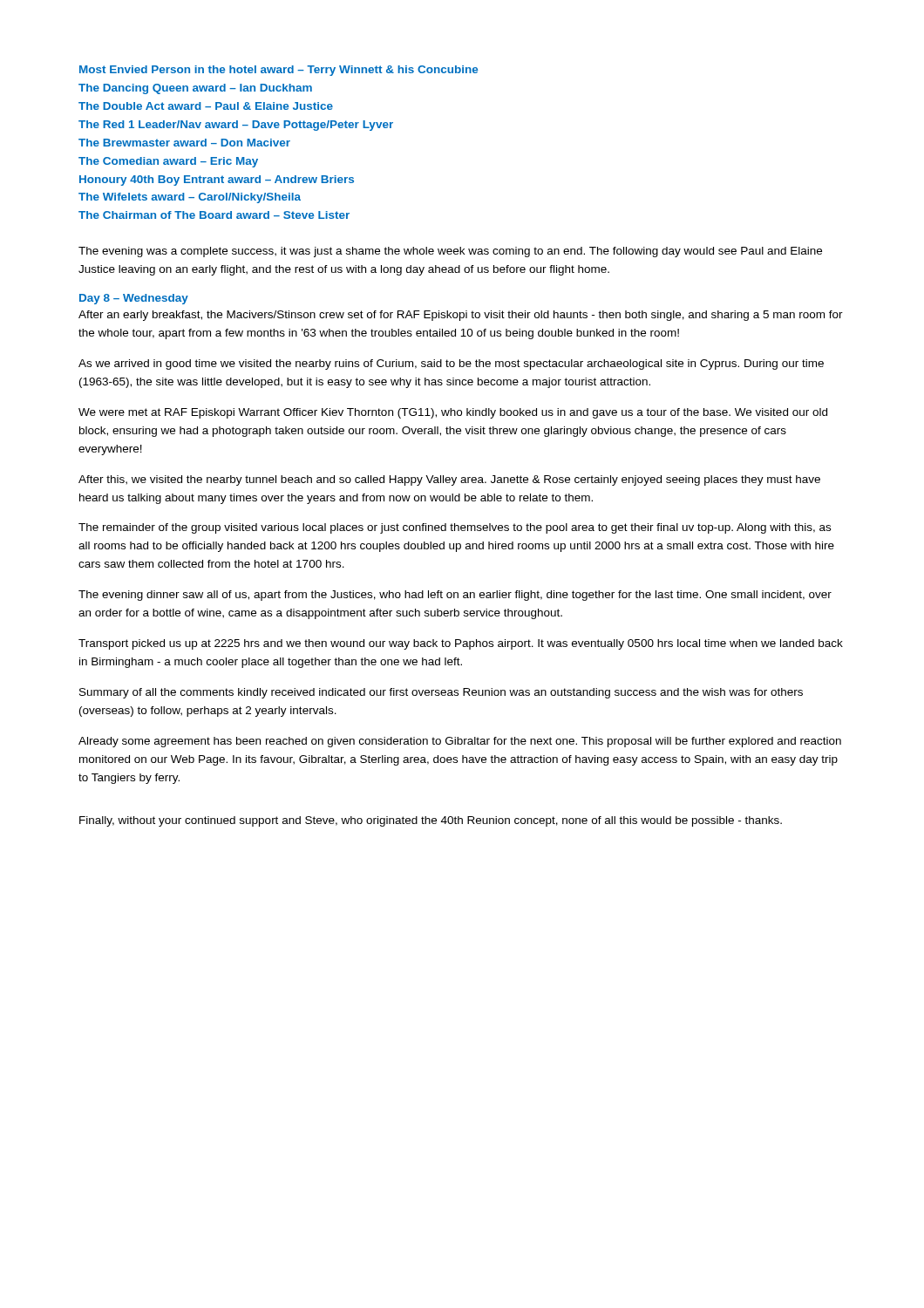Locate the text "The Comedian award – Eric May"
The height and width of the screenshot is (1308, 924).
point(168,162)
